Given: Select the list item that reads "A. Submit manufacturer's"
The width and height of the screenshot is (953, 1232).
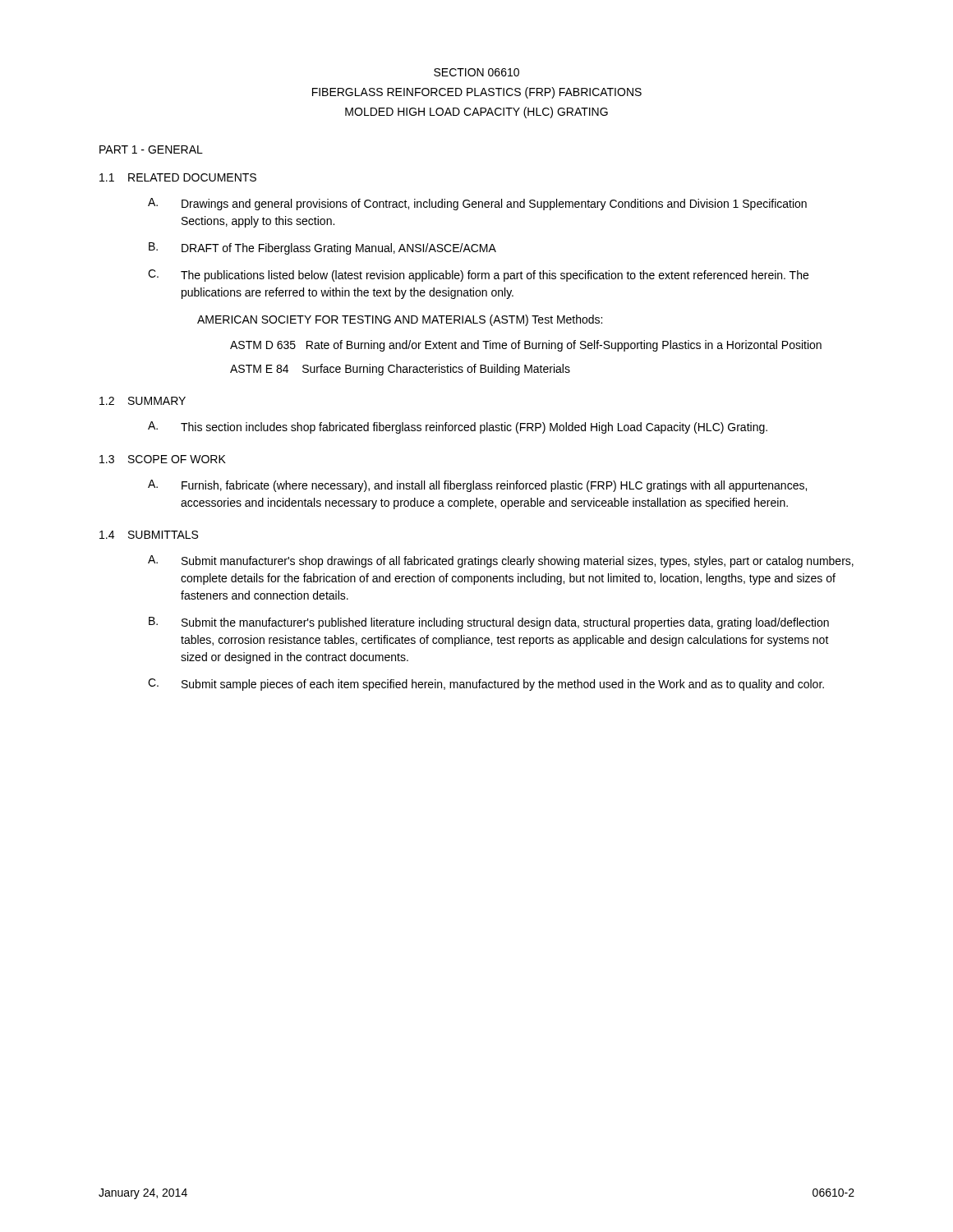Looking at the screenshot, I should point(501,579).
